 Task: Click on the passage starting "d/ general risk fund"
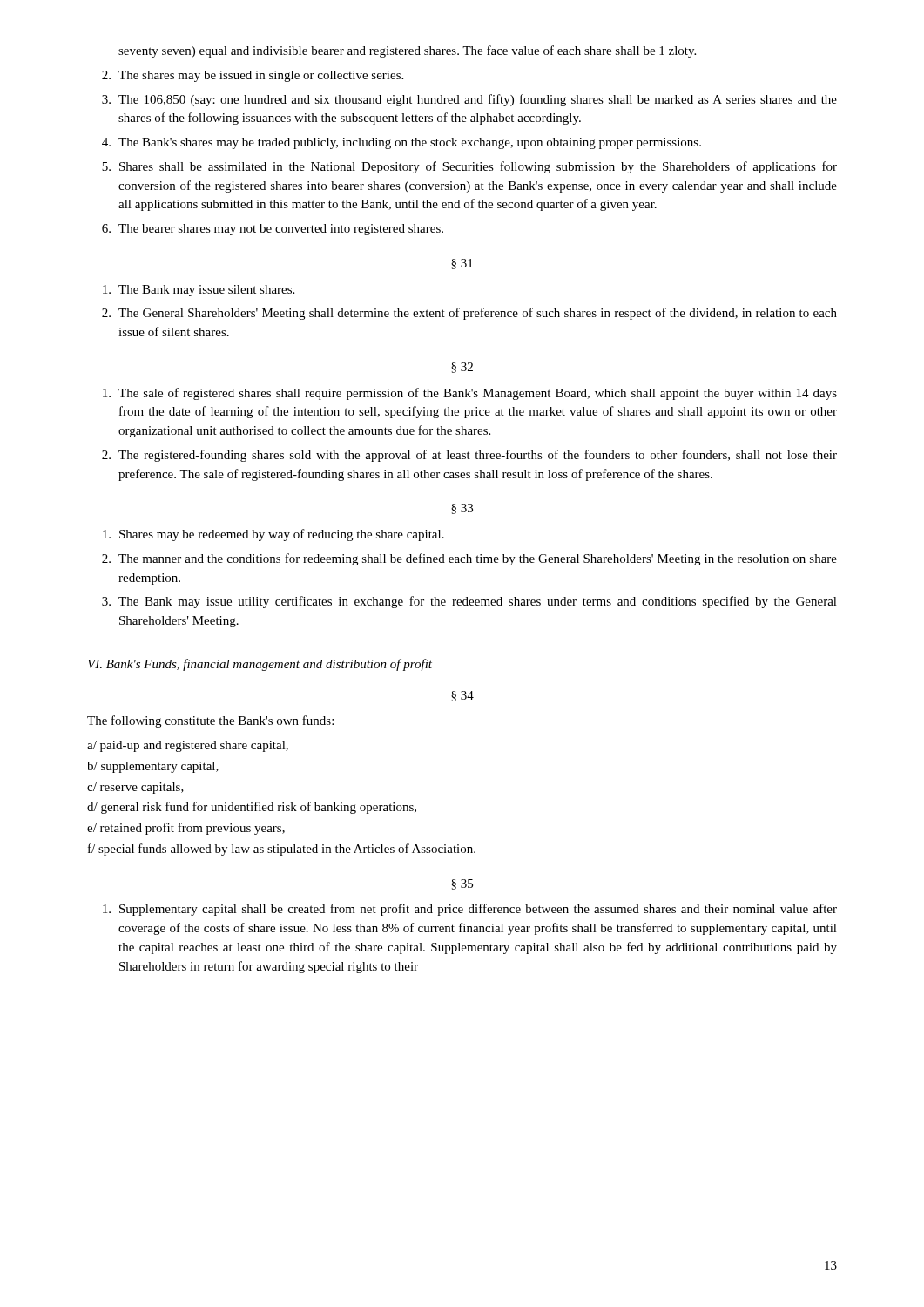252,807
